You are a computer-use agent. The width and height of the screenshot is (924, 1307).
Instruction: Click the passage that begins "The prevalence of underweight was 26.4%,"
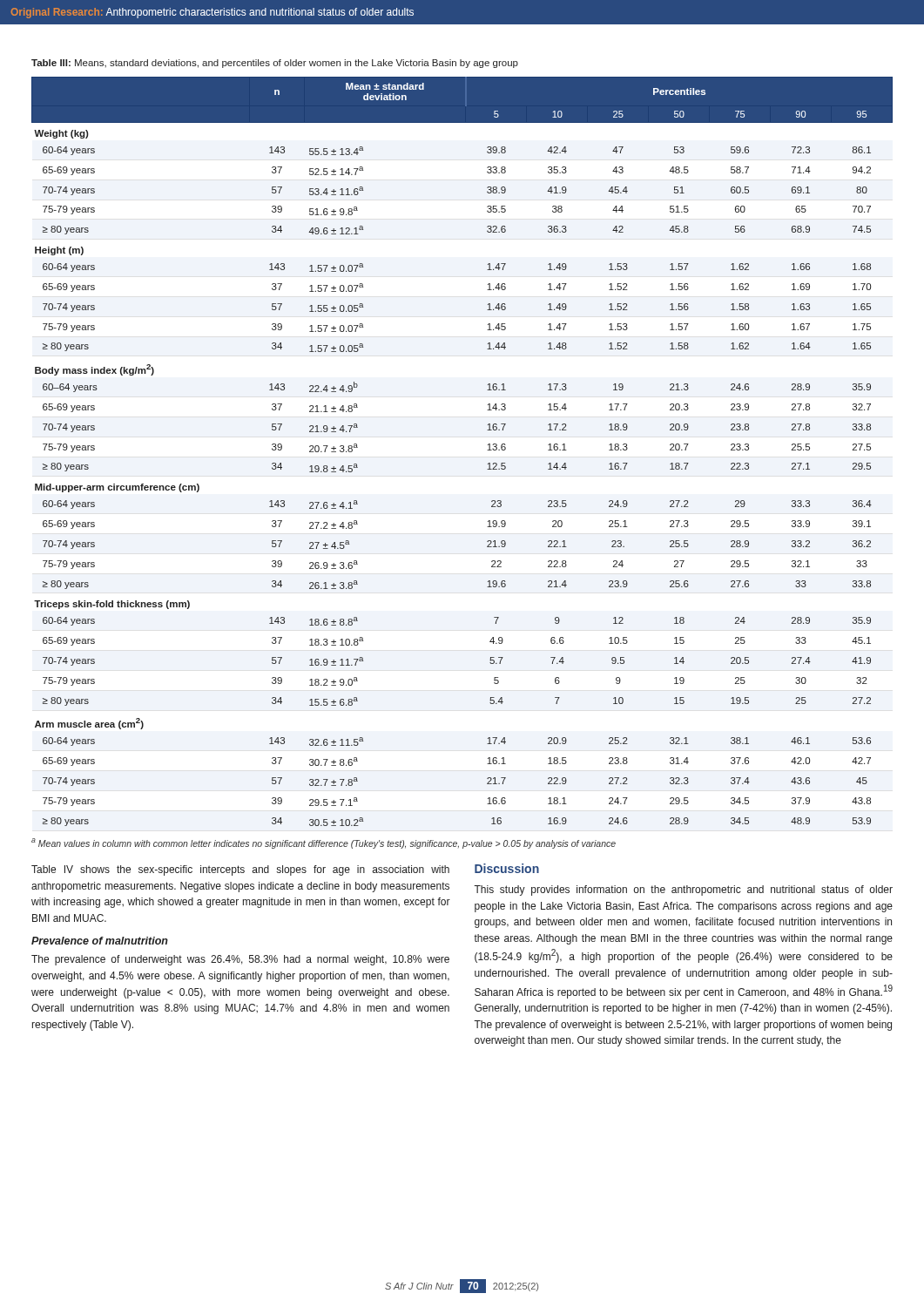(x=241, y=992)
